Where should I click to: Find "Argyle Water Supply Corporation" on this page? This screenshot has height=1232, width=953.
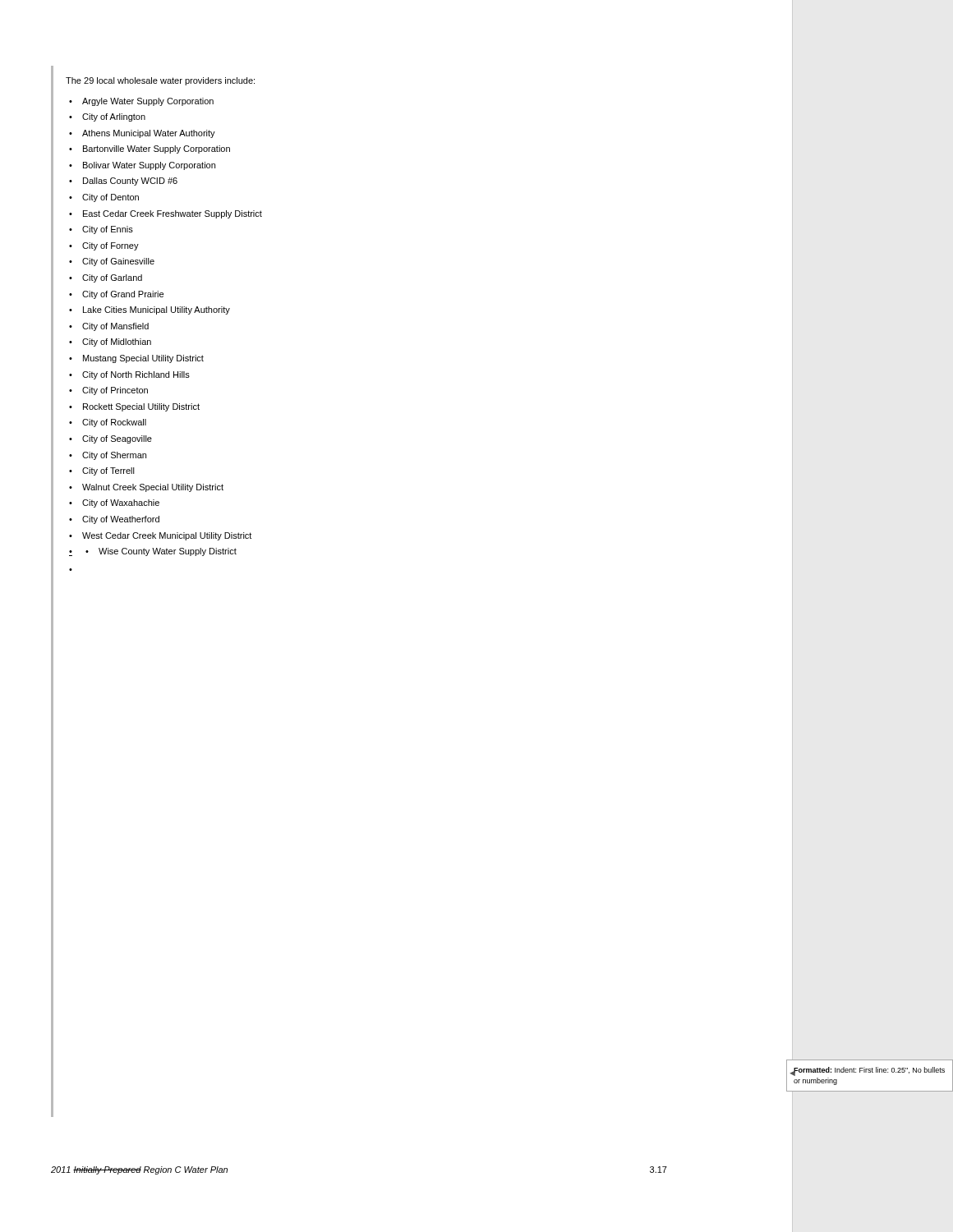[x=141, y=102]
